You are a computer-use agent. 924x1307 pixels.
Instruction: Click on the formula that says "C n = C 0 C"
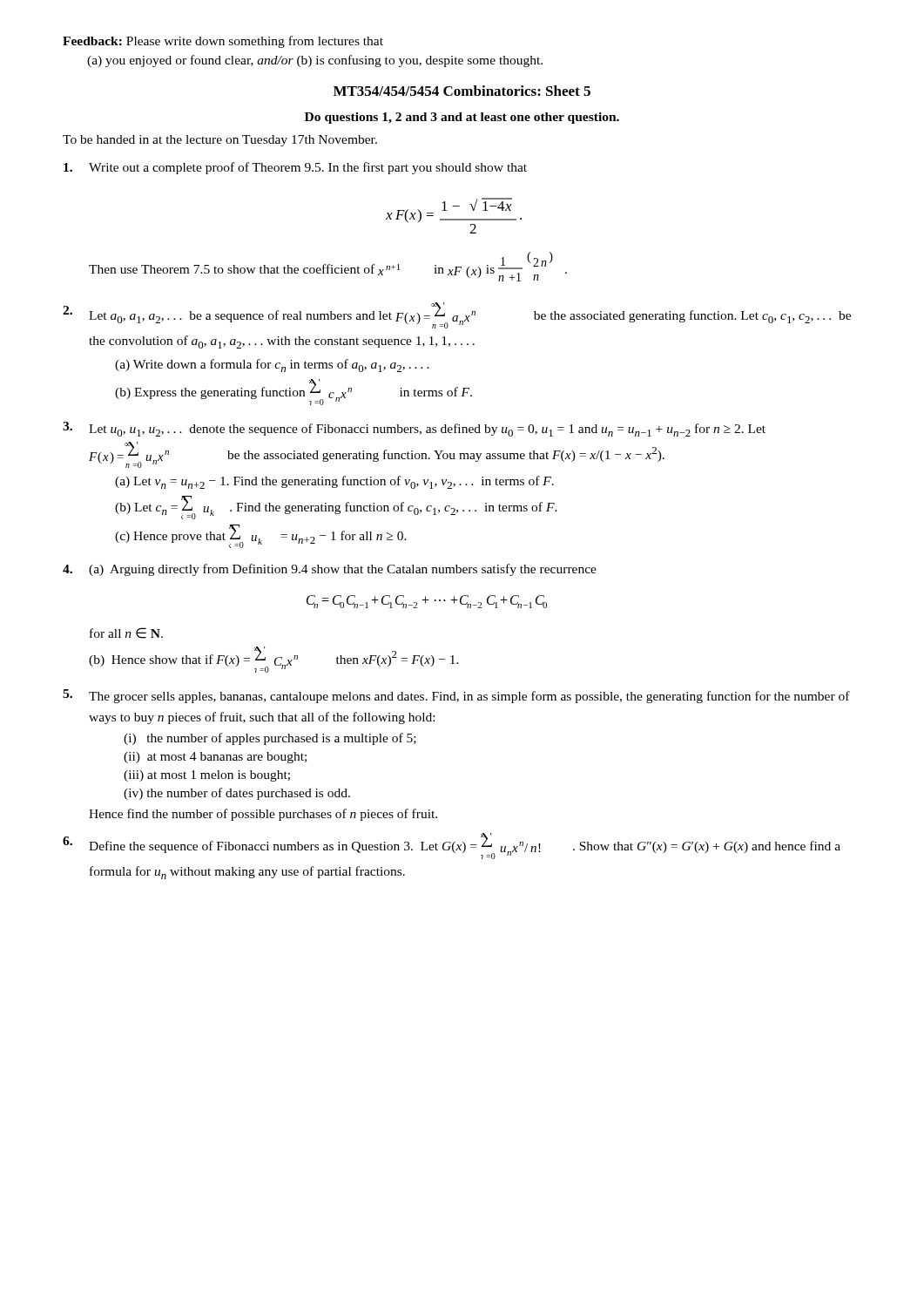(462, 599)
